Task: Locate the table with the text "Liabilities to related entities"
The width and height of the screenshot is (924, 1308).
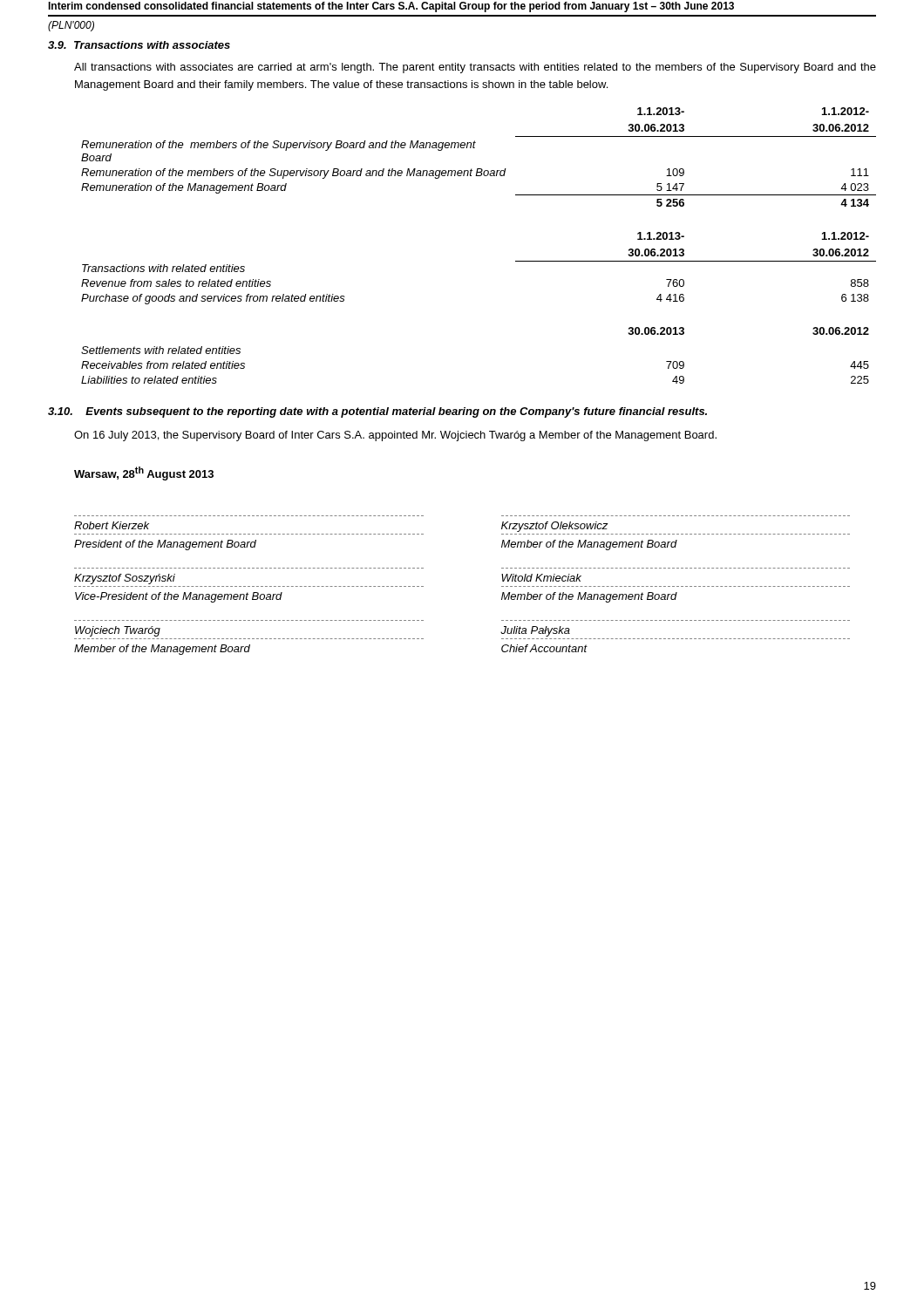Action: point(475,355)
